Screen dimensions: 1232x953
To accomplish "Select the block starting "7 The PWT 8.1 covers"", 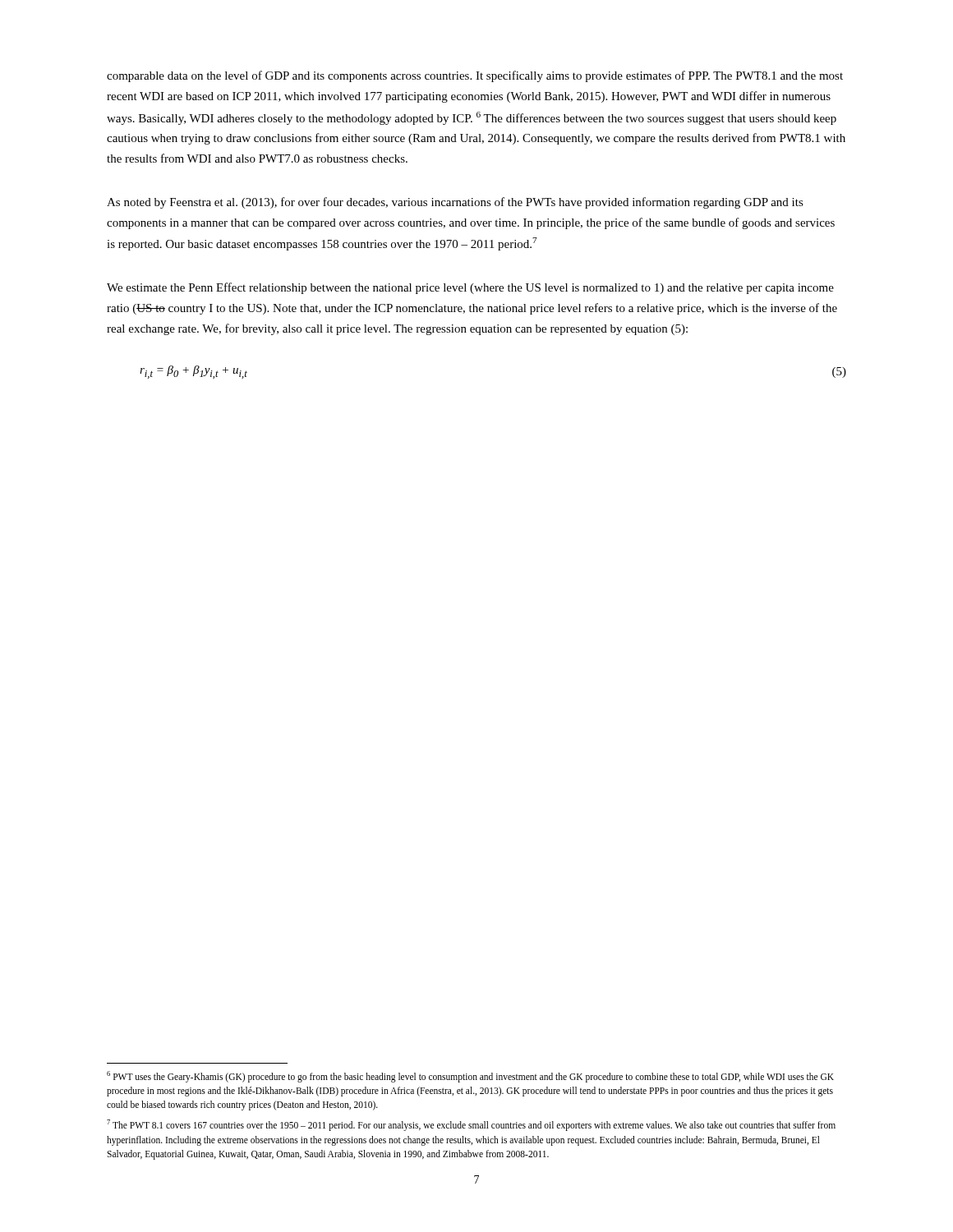I will (471, 1138).
